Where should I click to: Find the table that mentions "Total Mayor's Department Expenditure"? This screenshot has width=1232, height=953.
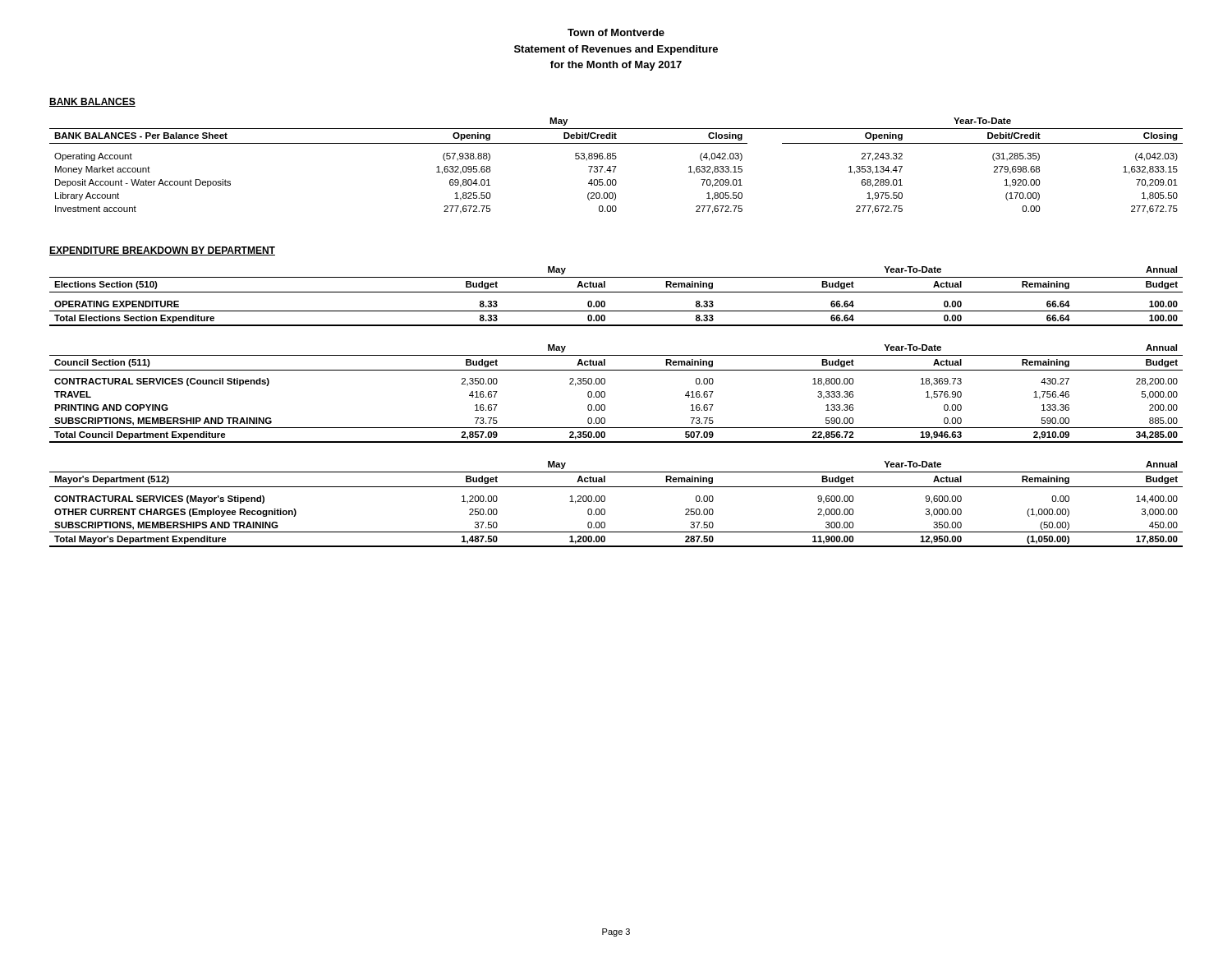point(616,502)
